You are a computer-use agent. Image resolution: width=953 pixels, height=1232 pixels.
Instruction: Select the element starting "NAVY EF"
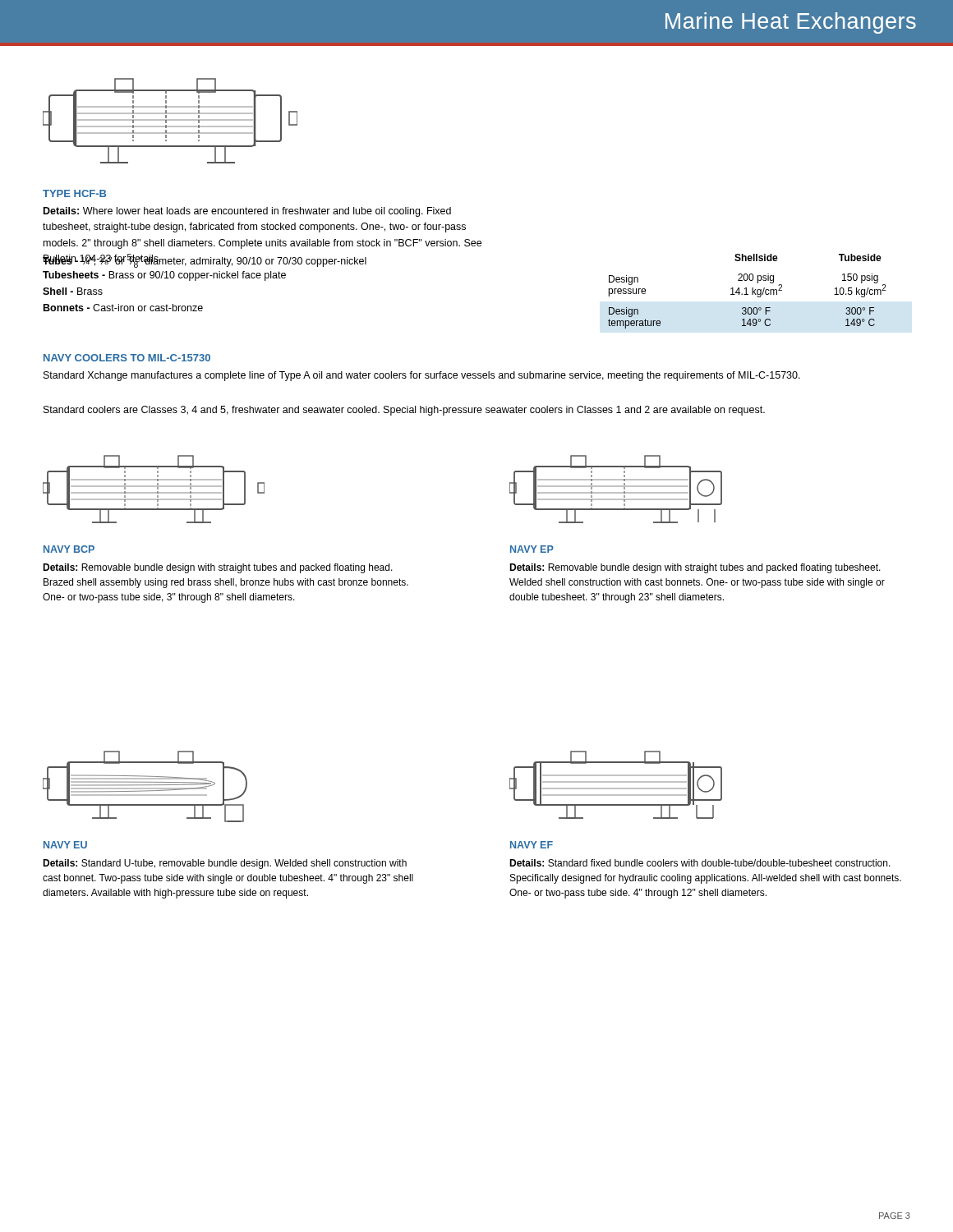(531, 845)
